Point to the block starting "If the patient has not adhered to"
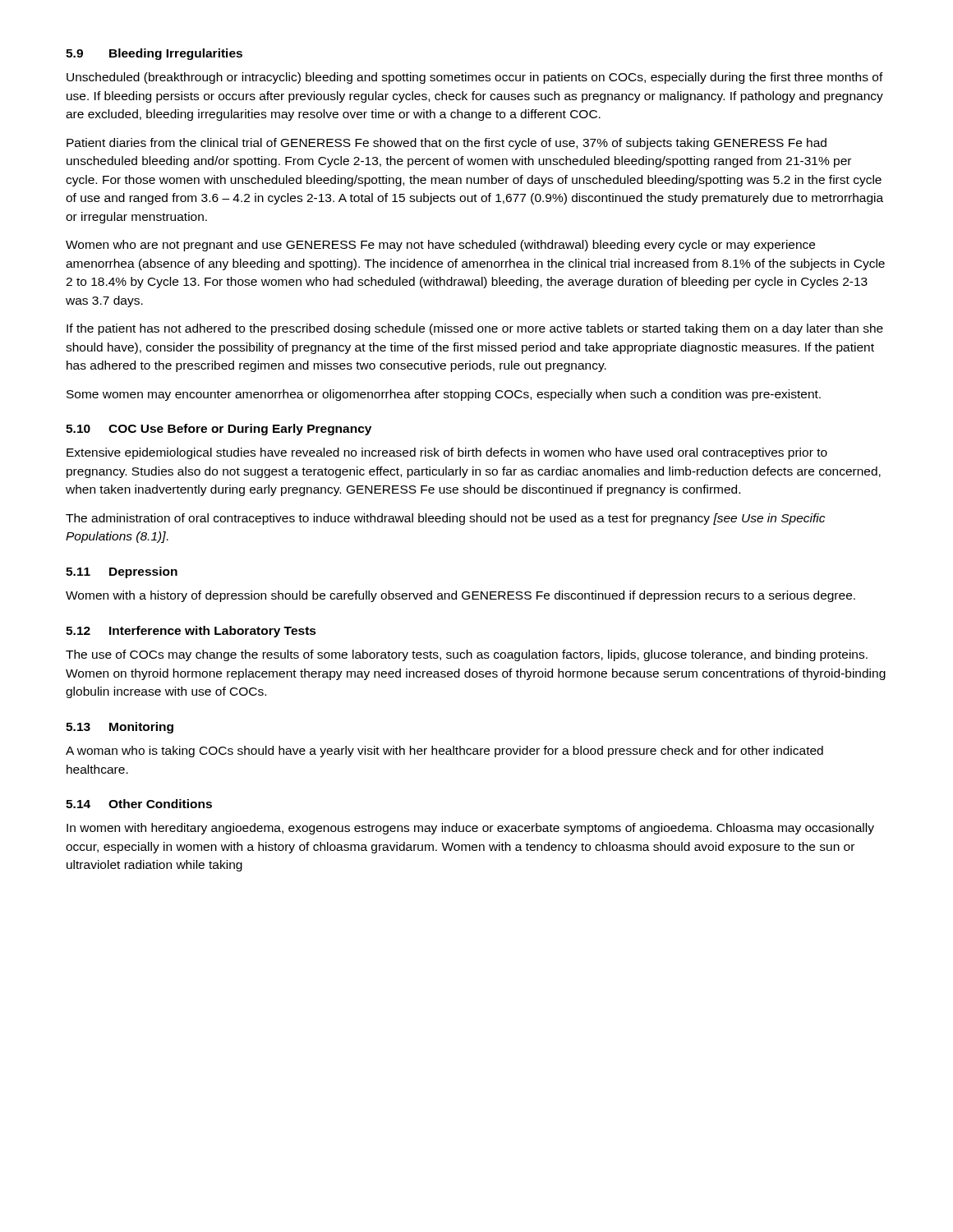953x1232 pixels. coord(476,347)
